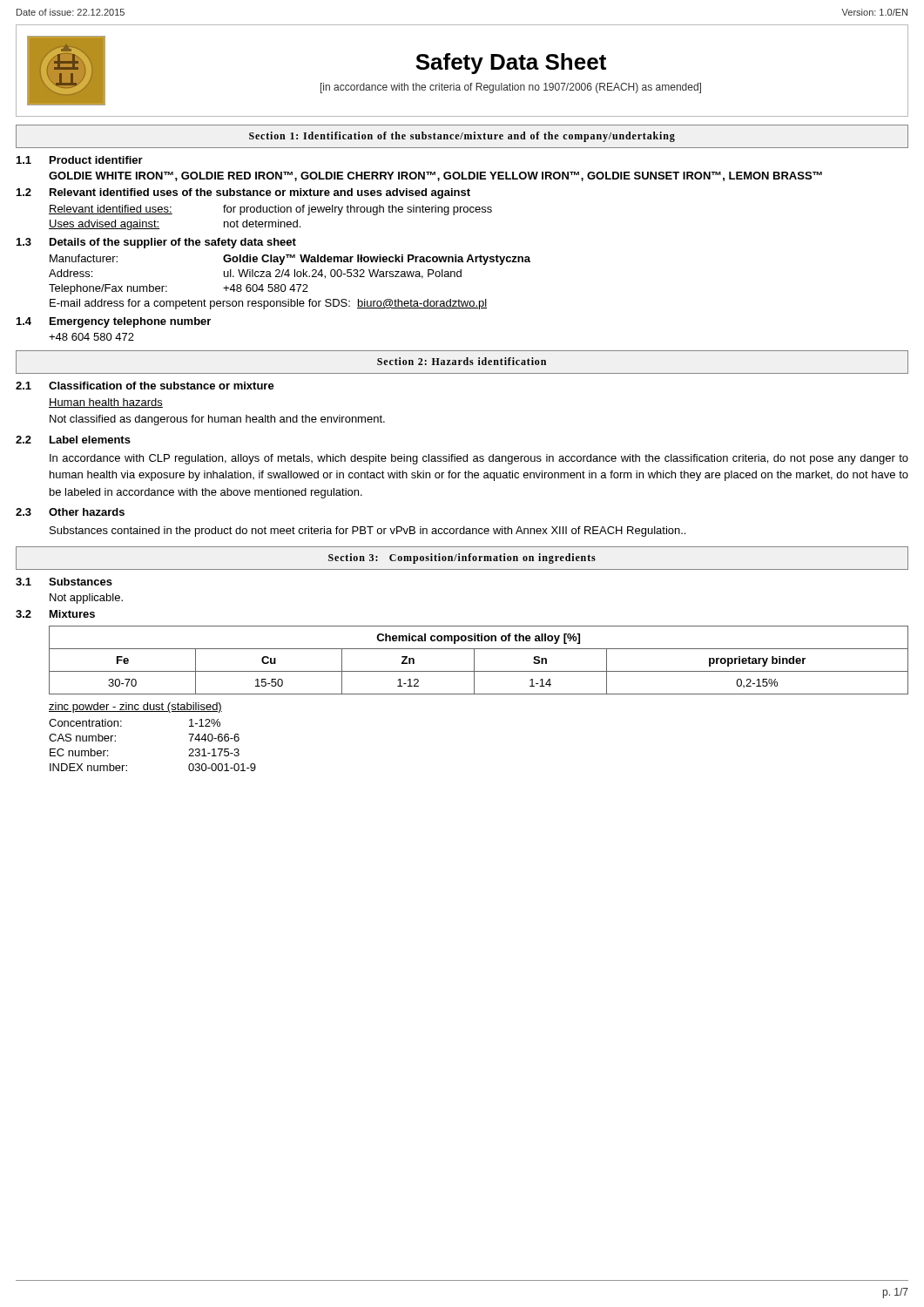Find the text block that says "Goldie Clay™ Waldemar Iłowiecki Pracownia"
924x1307 pixels.
[x=377, y=258]
